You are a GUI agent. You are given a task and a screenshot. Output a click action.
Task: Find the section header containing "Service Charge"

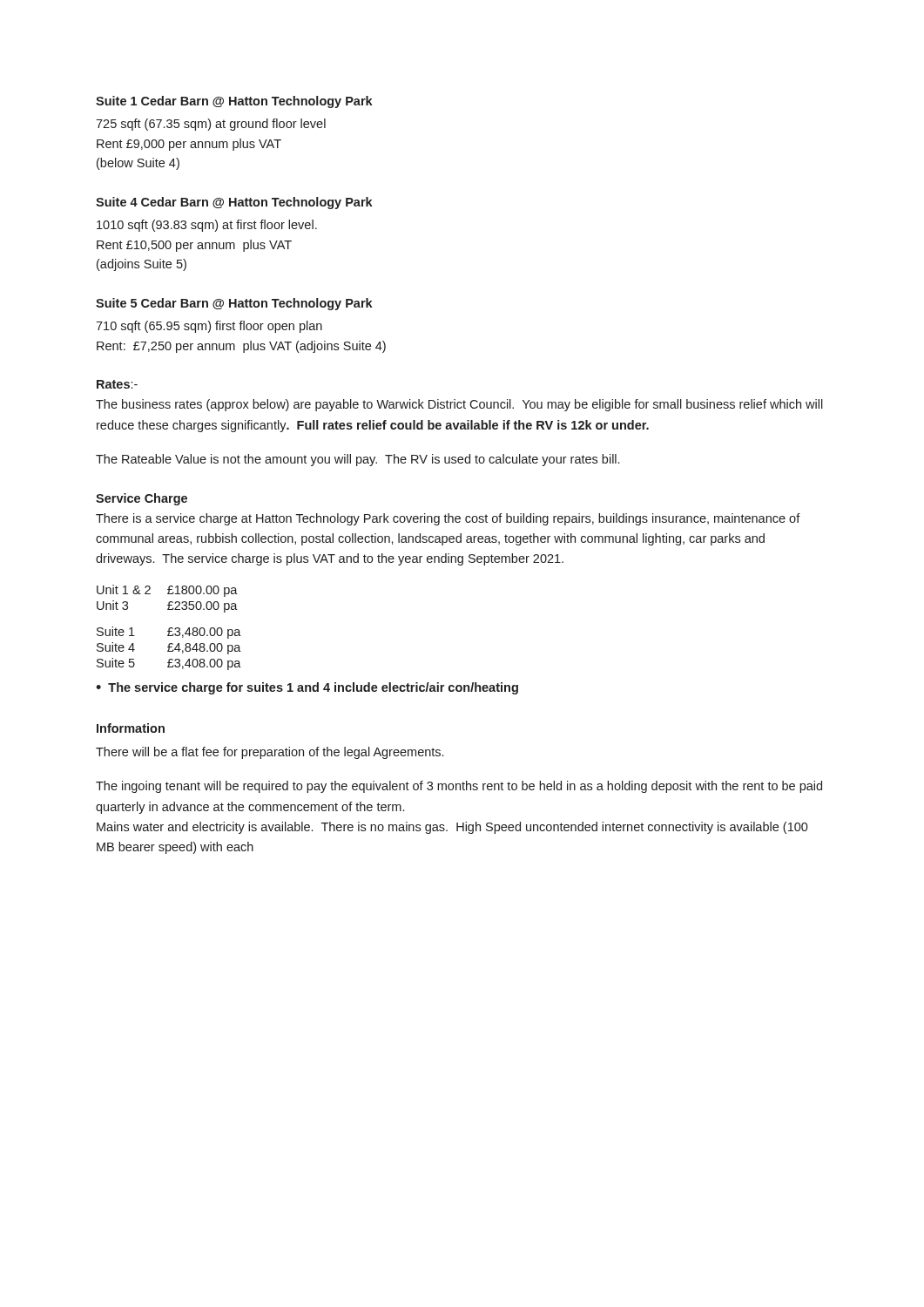(142, 499)
